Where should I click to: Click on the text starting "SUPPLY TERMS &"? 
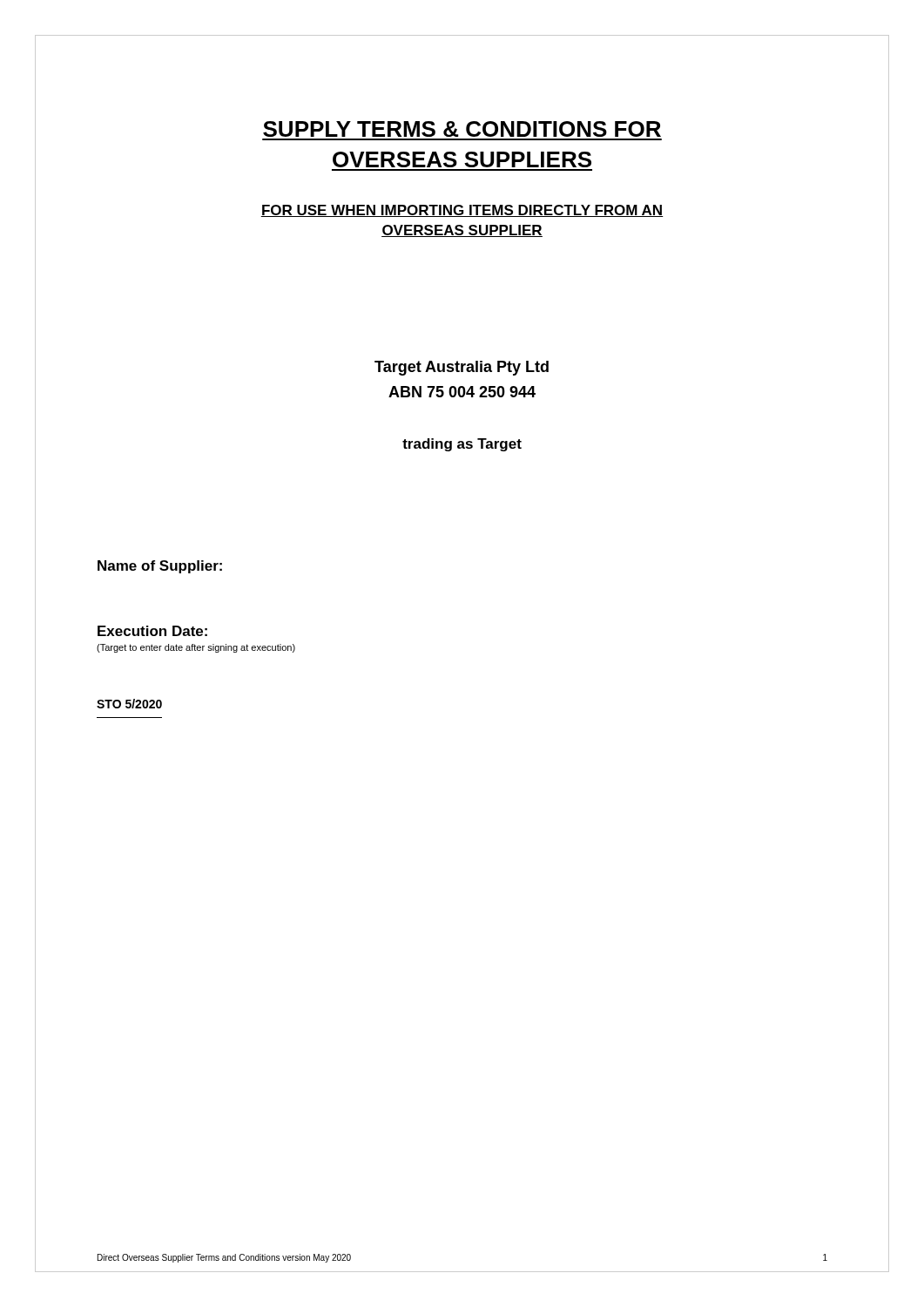462,178
